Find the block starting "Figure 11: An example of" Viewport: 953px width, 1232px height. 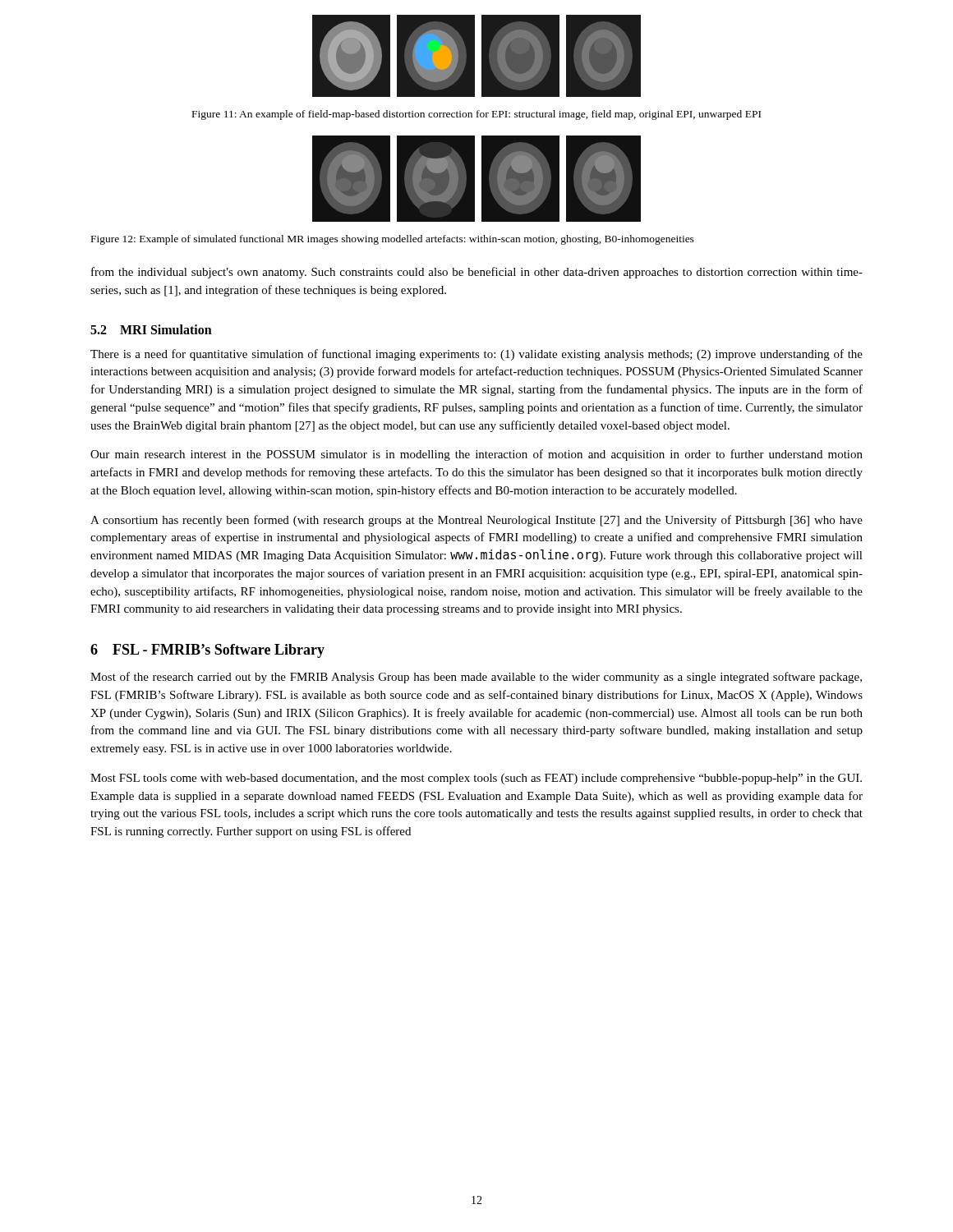pyautogui.click(x=476, y=114)
